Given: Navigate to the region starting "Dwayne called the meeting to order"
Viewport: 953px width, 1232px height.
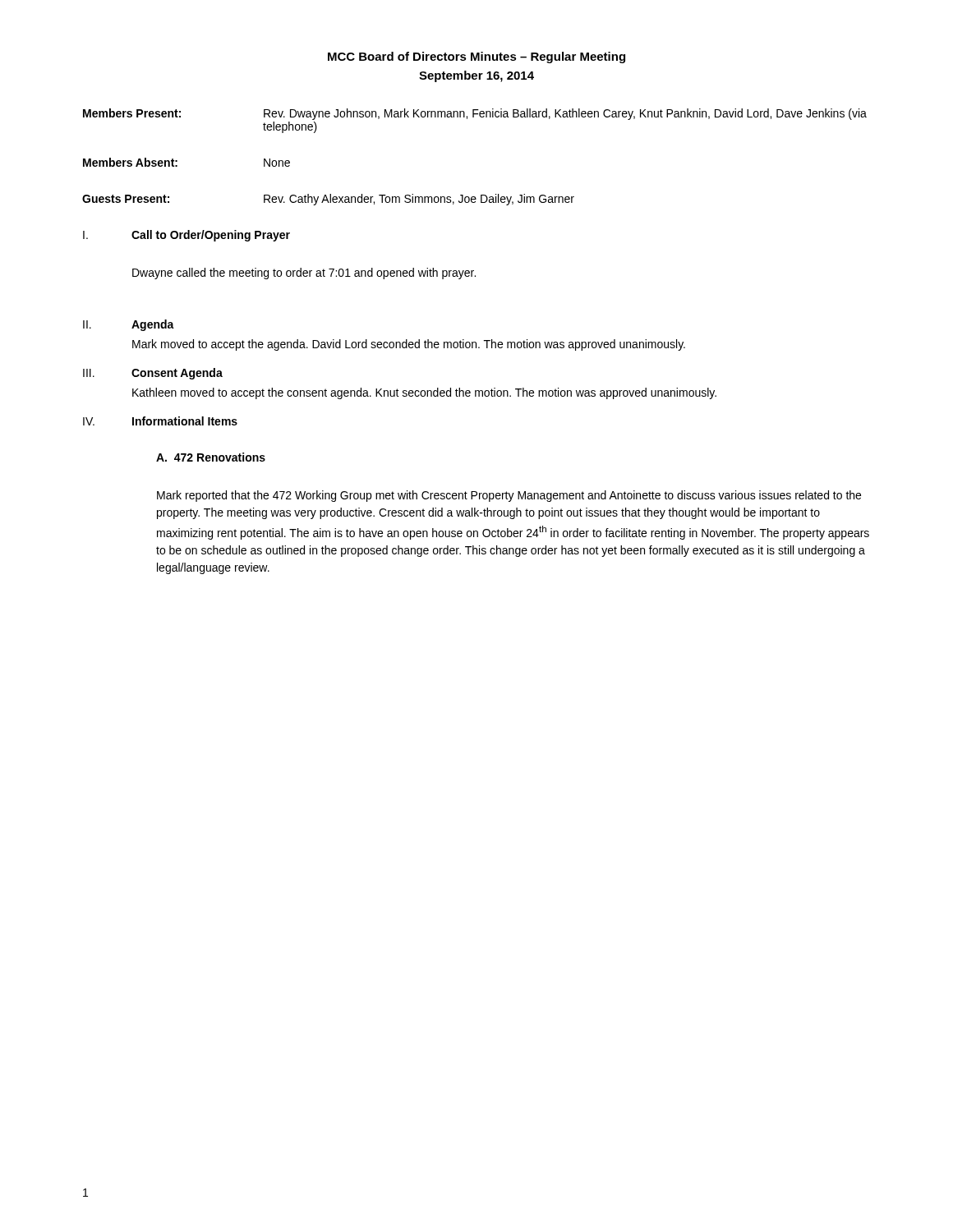Looking at the screenshot, I should click(304, 273).
